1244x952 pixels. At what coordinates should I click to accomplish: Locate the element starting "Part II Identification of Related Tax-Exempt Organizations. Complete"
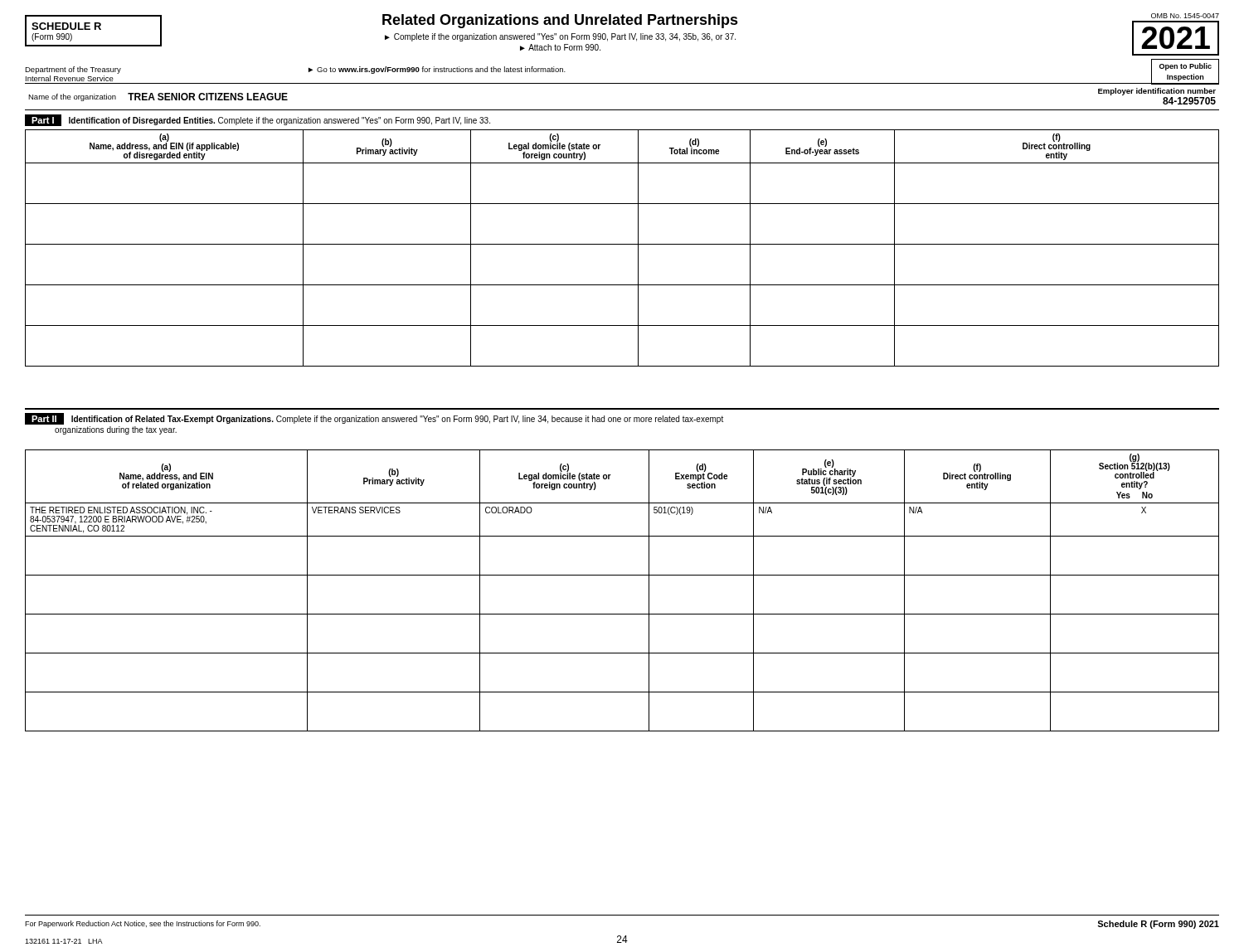[x=374, y=424]
